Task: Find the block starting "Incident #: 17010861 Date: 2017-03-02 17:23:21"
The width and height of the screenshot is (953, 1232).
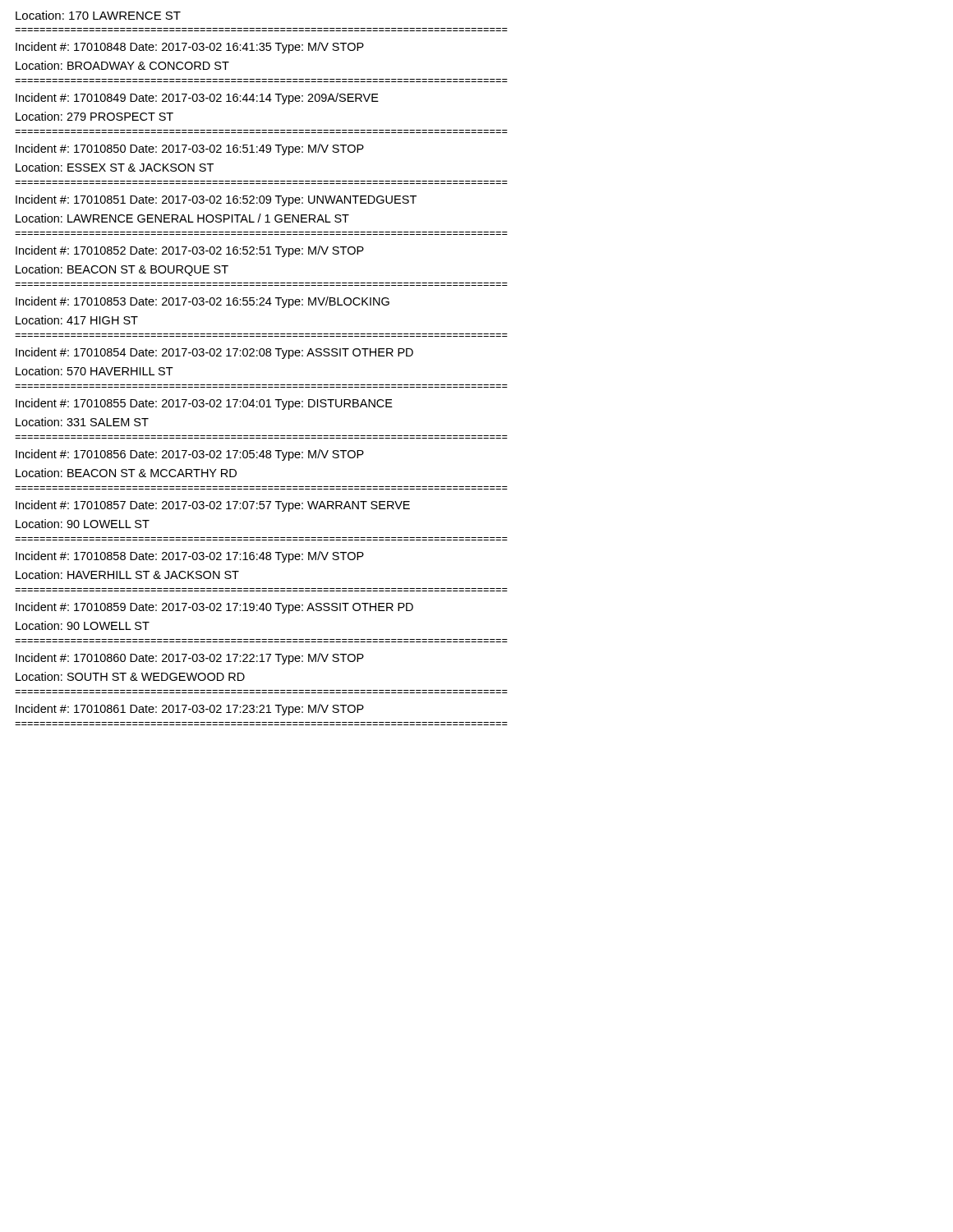Action: (x=476, y=710)
